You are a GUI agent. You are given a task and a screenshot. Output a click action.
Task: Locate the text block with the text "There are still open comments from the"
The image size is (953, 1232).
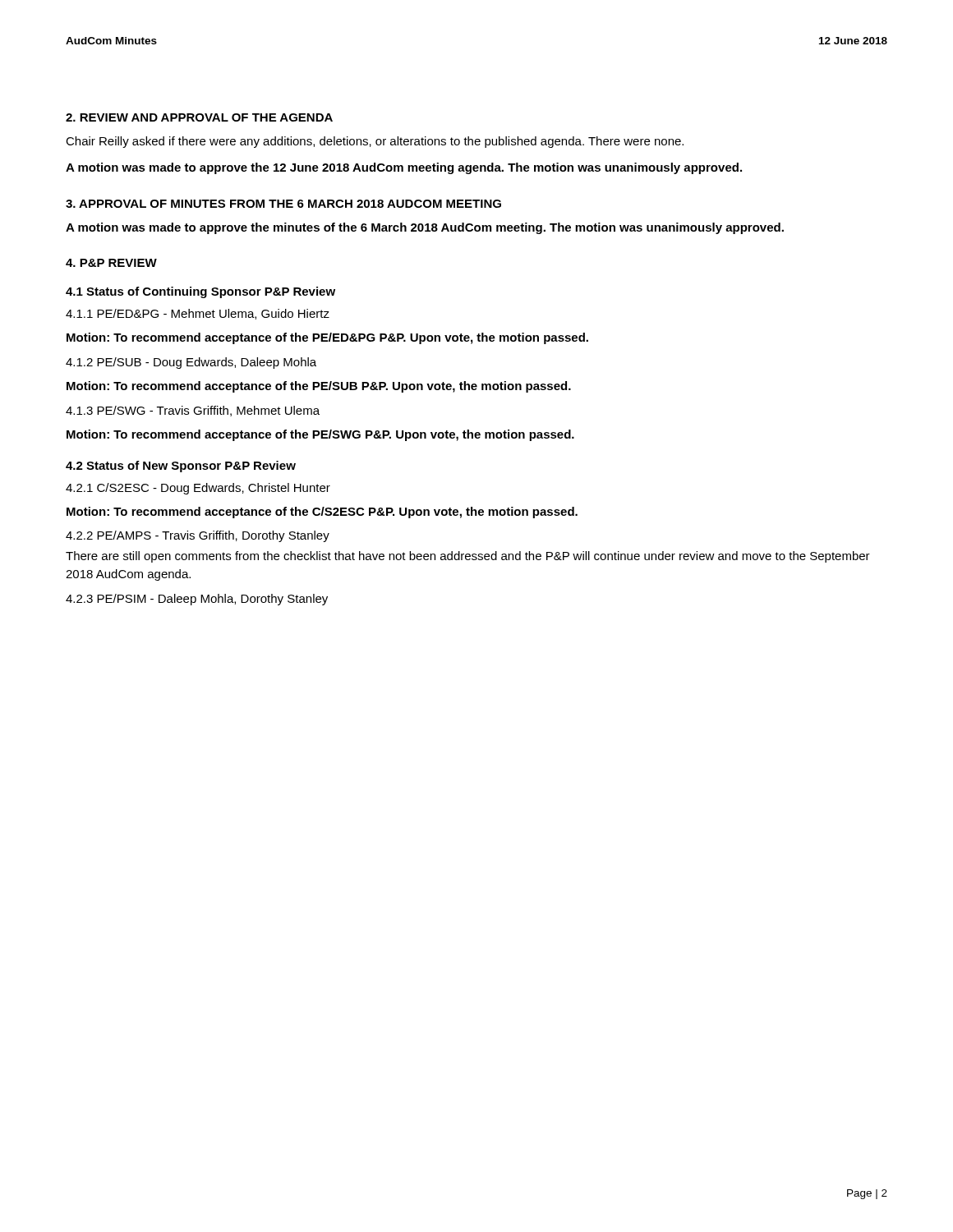(468, 565)
